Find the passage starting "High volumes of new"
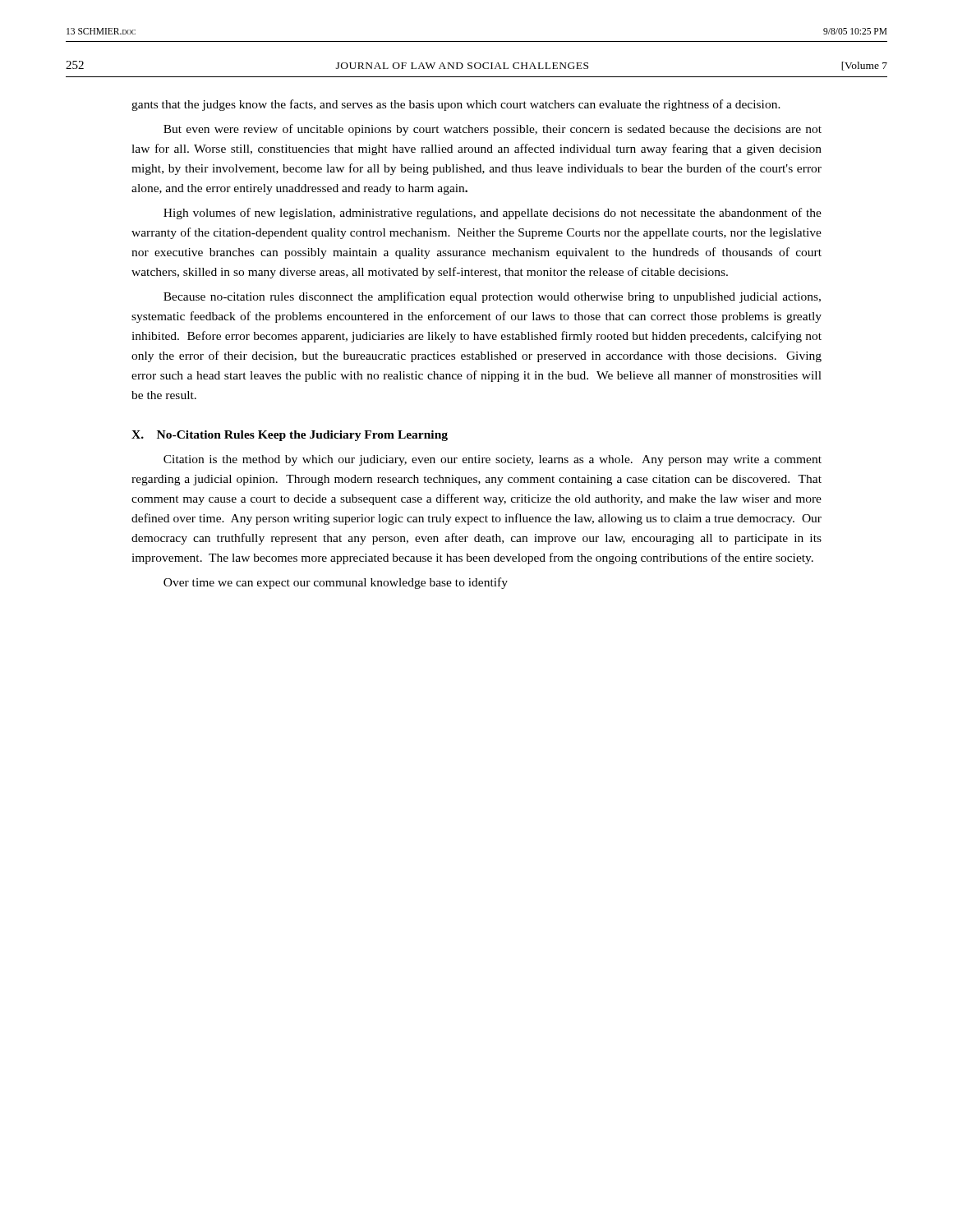 pyautogui.click(x=476, y=242)
